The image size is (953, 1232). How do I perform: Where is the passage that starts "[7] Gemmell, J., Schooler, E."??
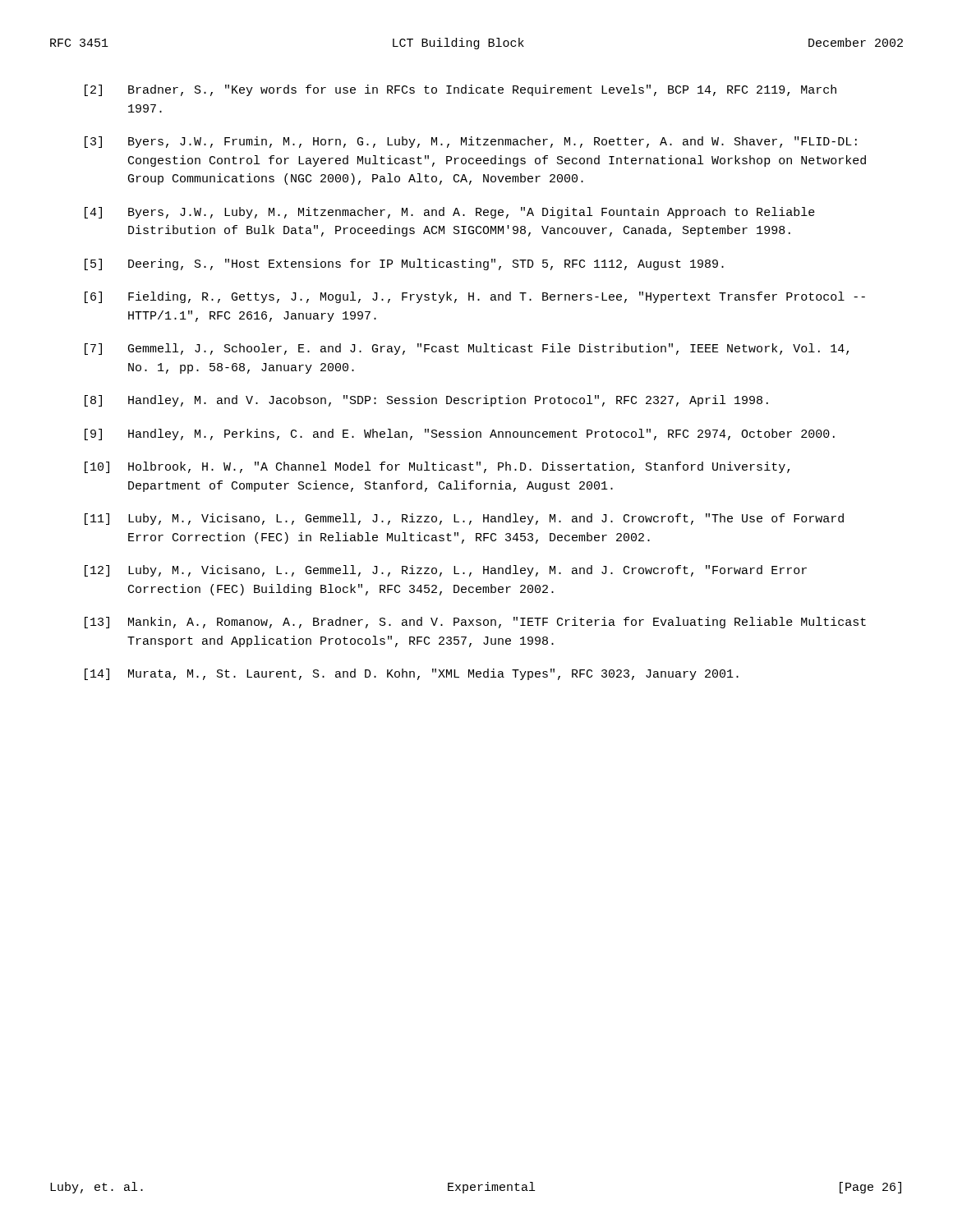[476, 359]
